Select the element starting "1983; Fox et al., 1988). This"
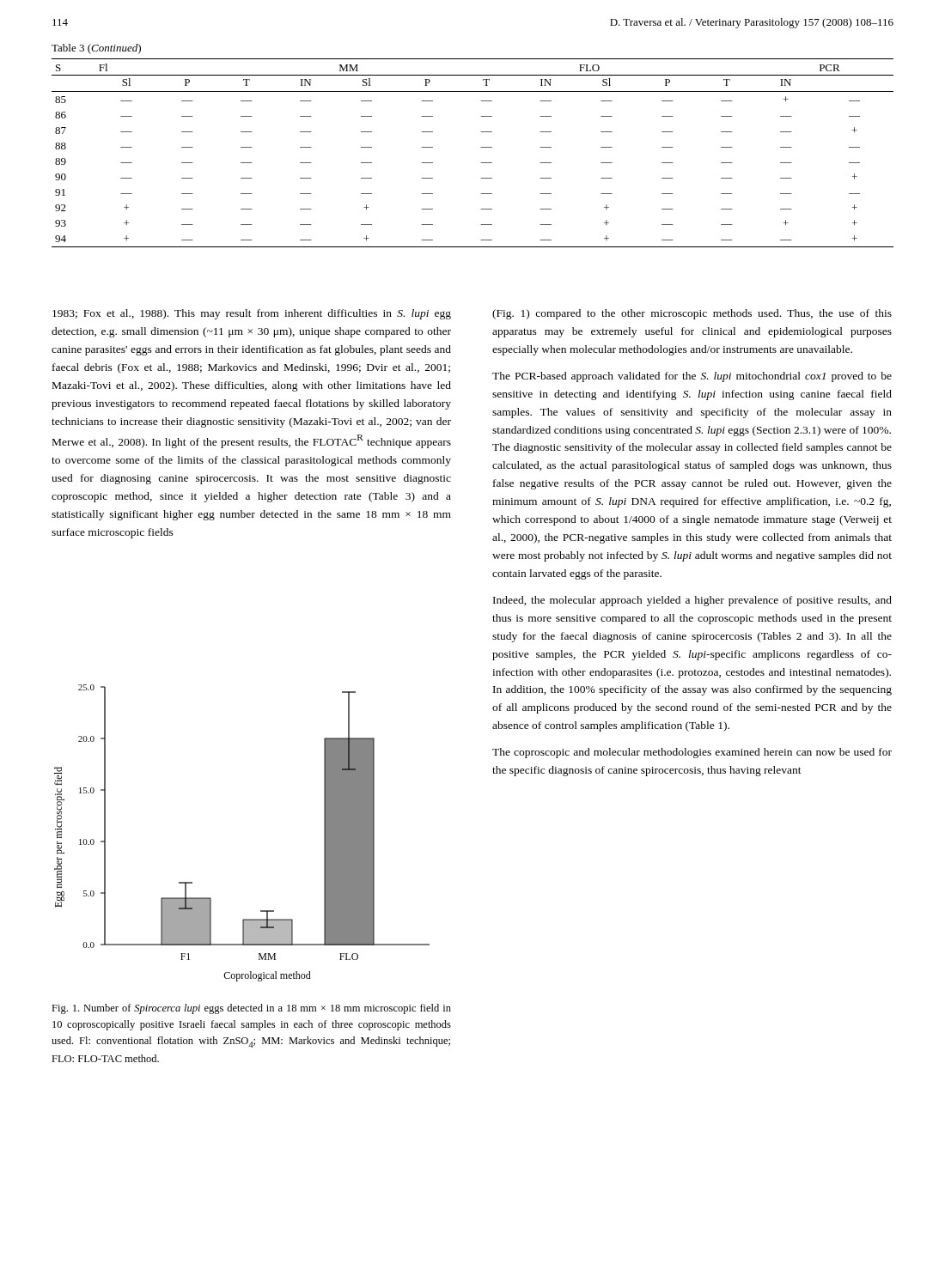This screenshot has width=945, height=1288. click(251, 423)
